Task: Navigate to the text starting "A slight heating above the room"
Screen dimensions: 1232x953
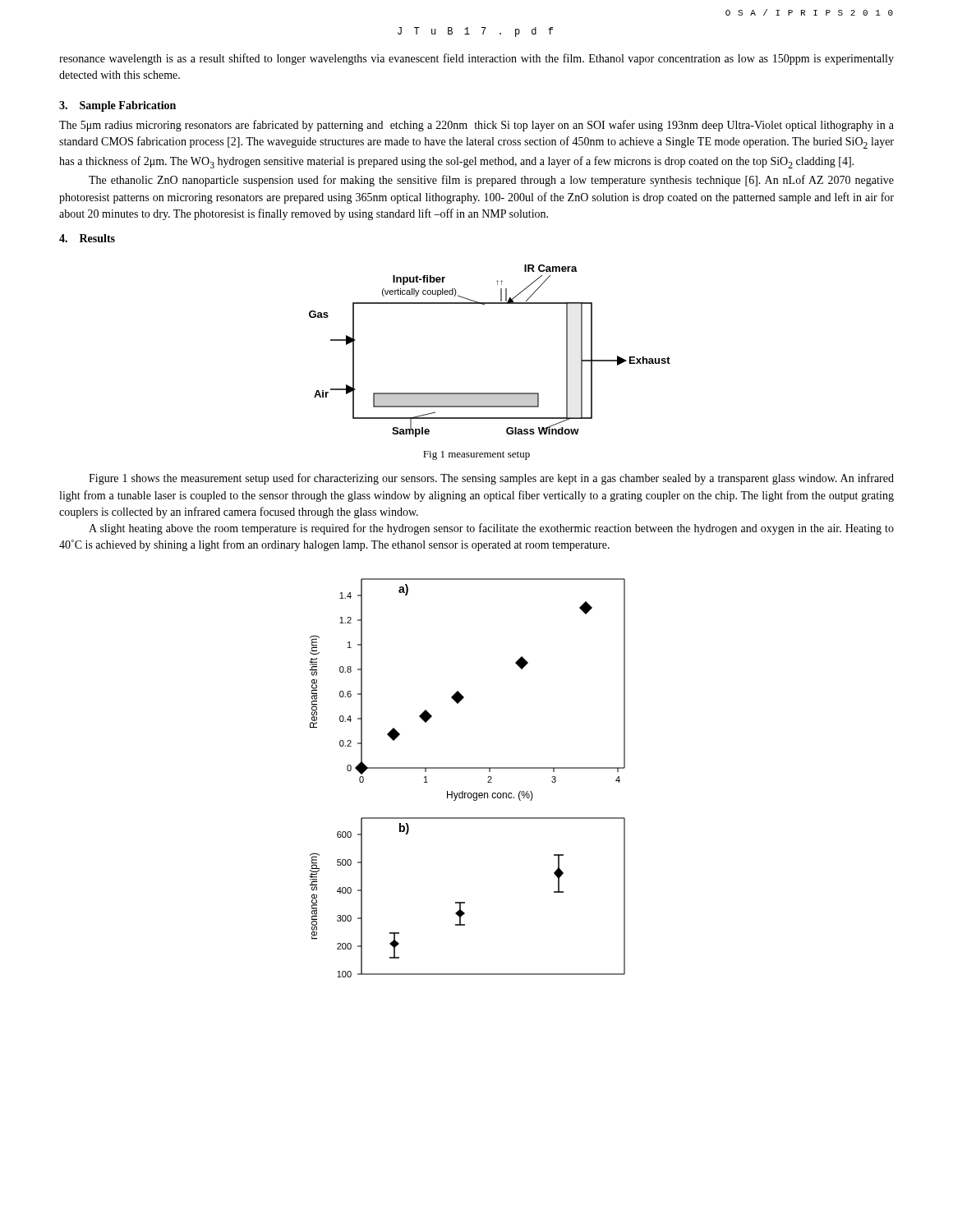Action: click(476, 537)
